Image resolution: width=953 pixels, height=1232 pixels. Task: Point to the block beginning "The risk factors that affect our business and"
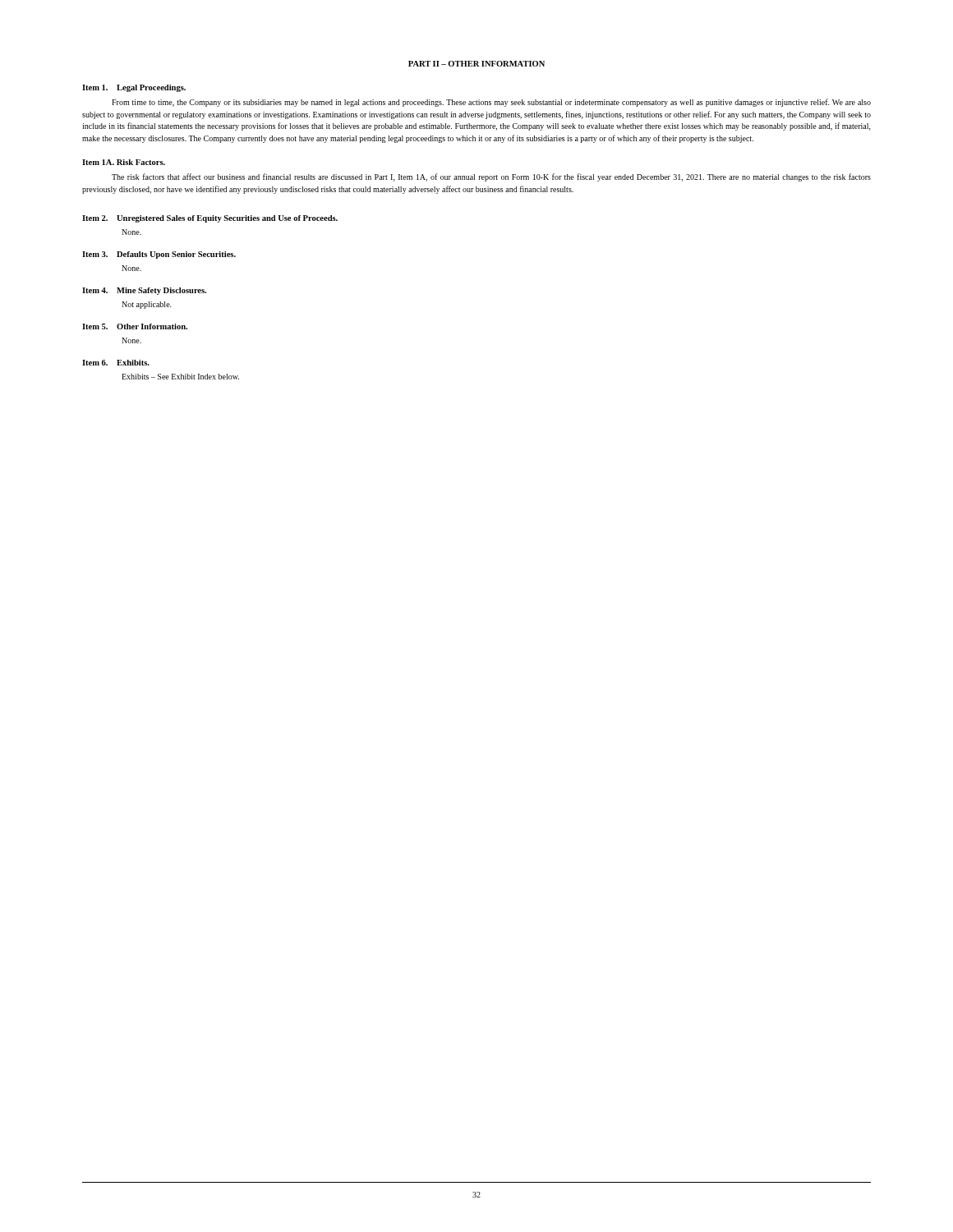point(476,183)
